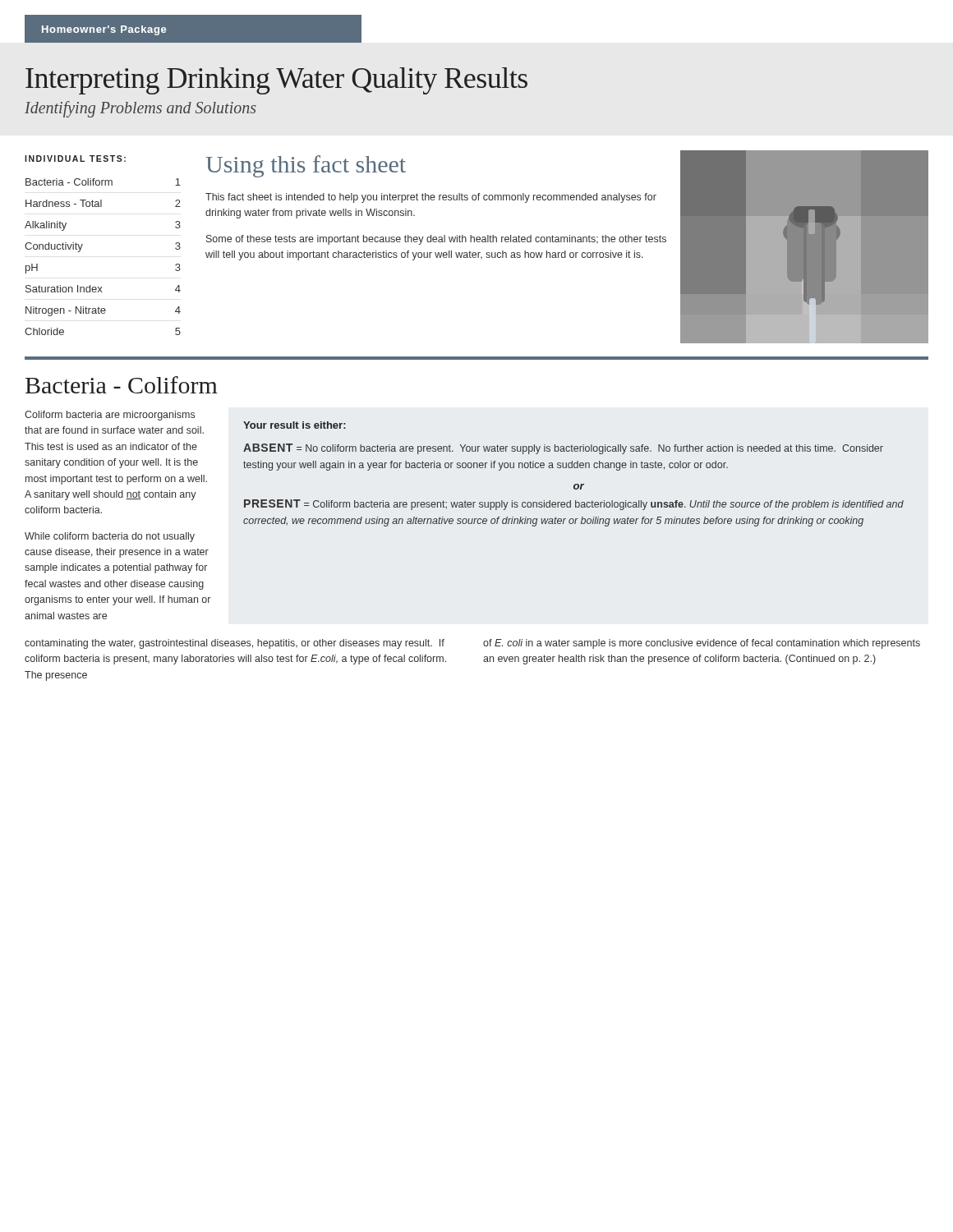Find the section header that reads "Identifying Problems and Solutions"
This screenshot has width=953, height=1232.
coord(141,108)
